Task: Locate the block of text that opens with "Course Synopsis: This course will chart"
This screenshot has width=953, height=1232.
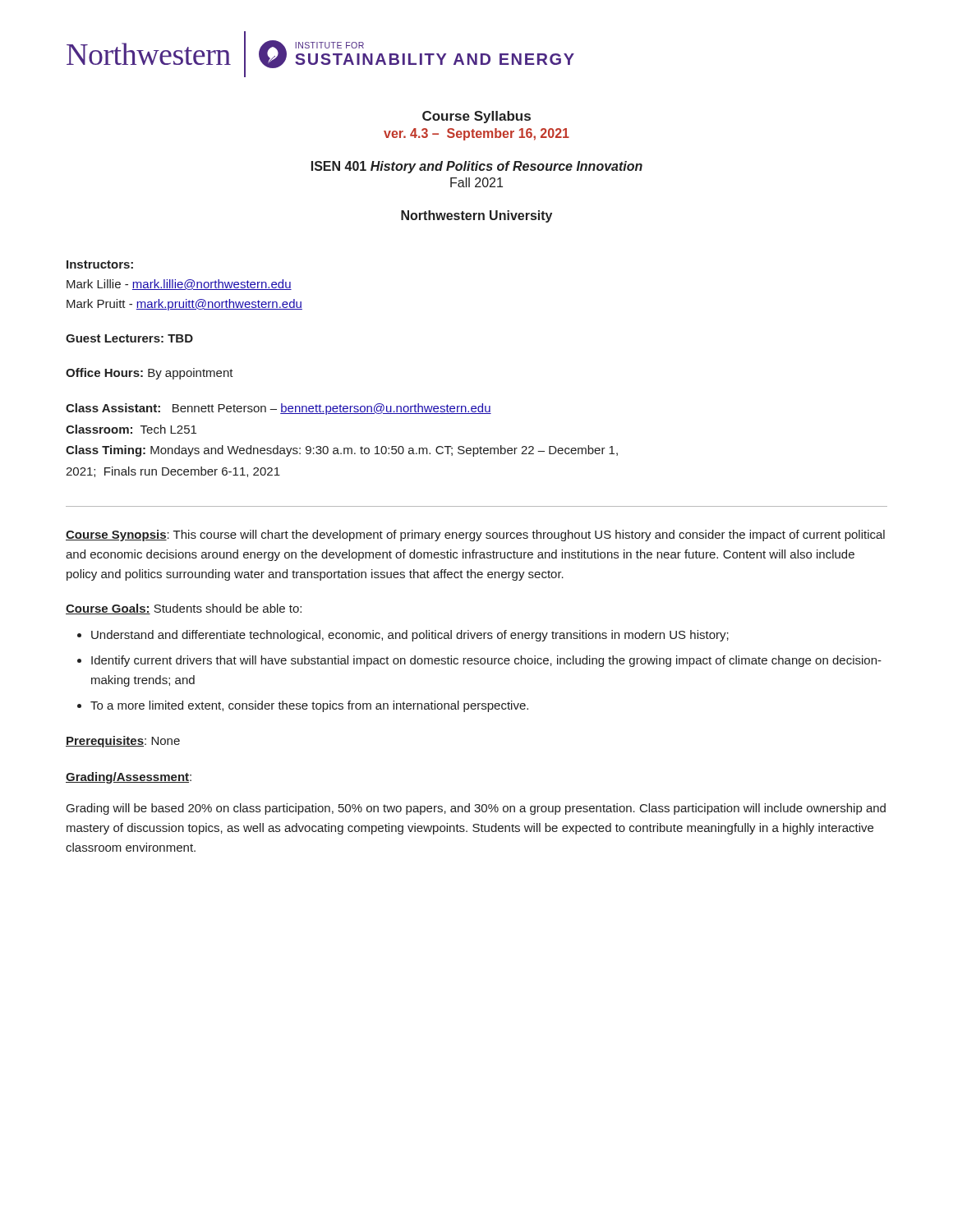Action: point(476,554)
